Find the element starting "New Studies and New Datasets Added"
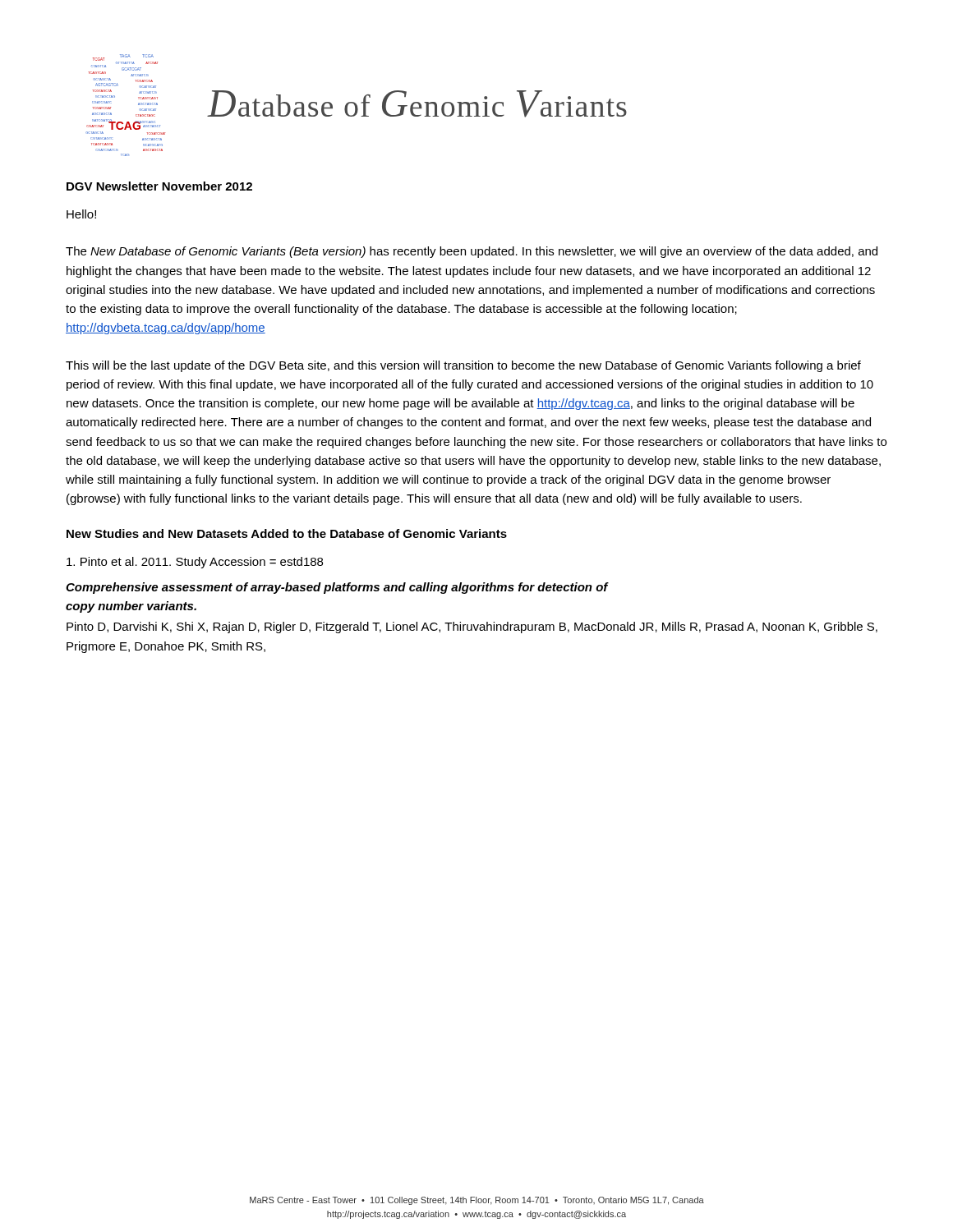Viewport: 953px width, 1232px height. (x=286, y=533)
